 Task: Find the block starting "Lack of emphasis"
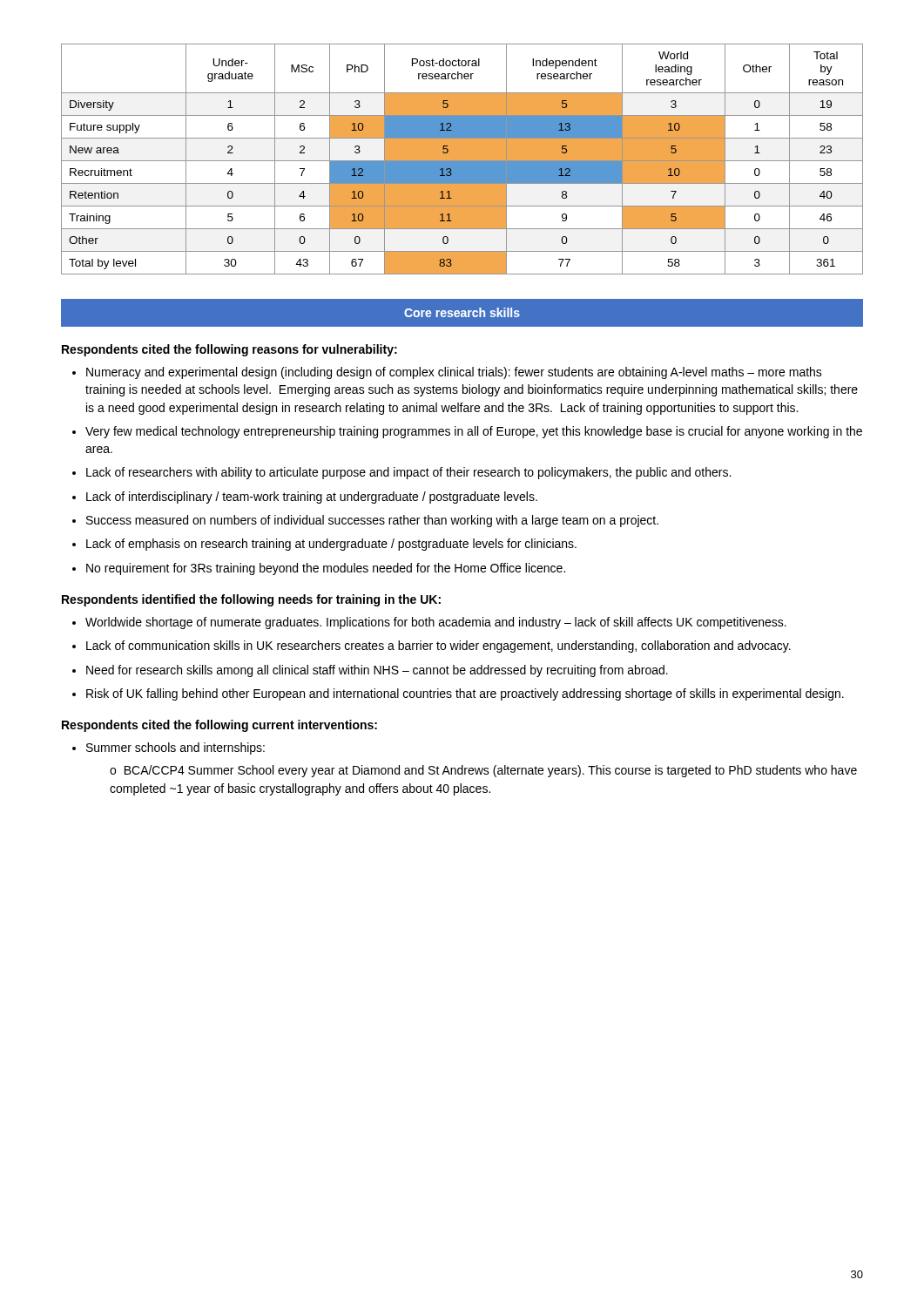(331, 544)
